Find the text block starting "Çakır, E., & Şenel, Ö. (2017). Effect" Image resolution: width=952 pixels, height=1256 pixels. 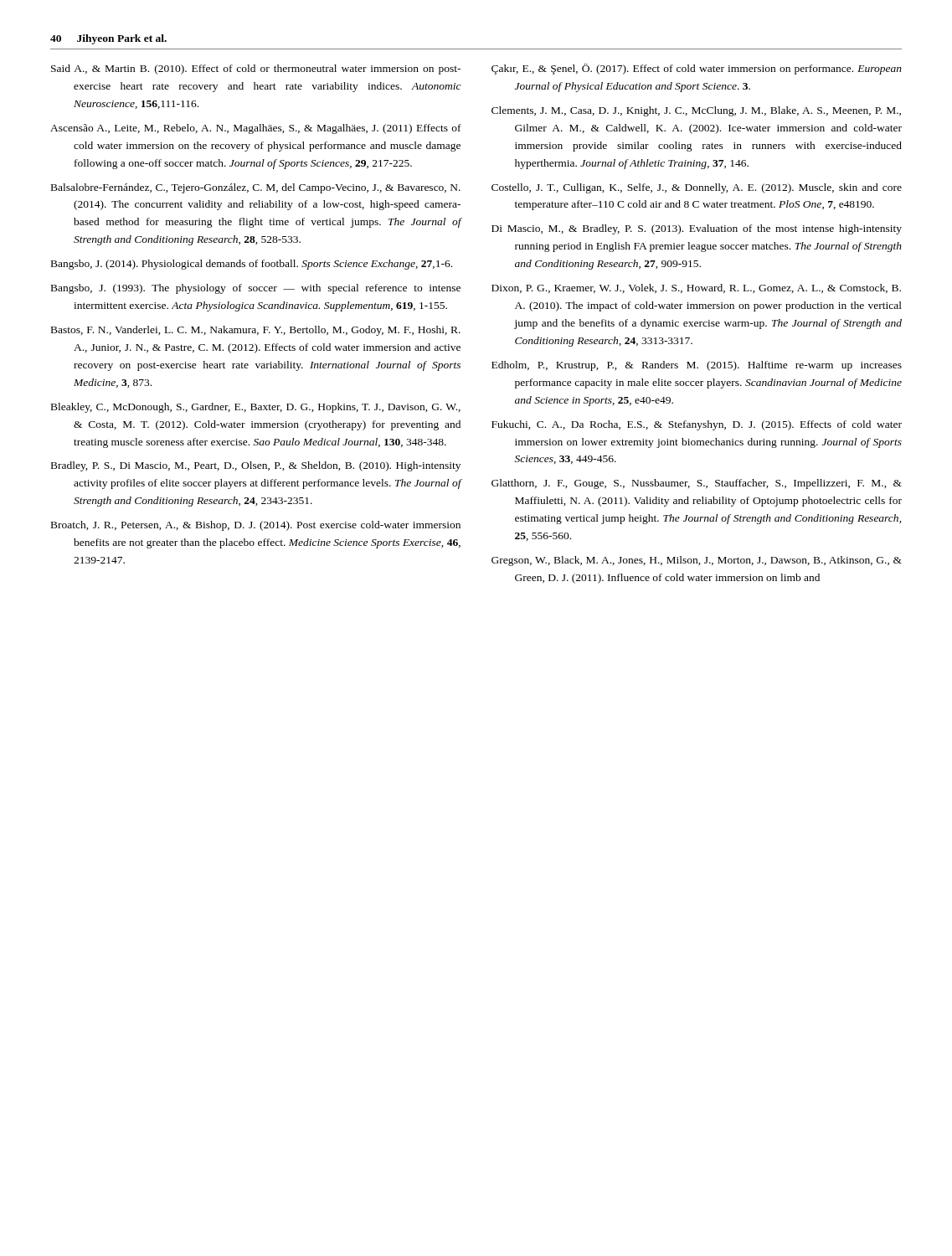pyautogui.click(x=696, y=77)
